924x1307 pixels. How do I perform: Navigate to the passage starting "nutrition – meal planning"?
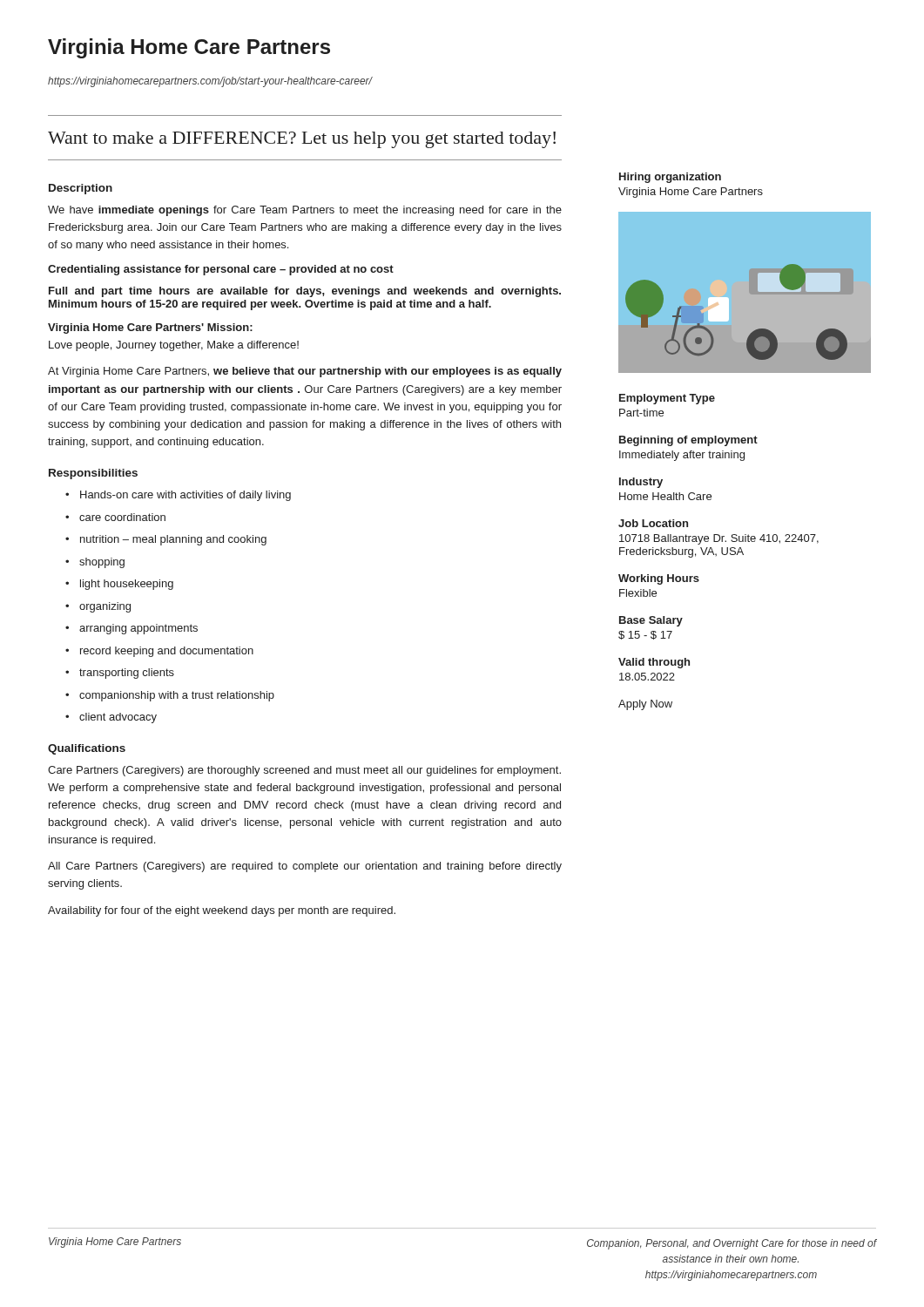(x=166, y=540)
